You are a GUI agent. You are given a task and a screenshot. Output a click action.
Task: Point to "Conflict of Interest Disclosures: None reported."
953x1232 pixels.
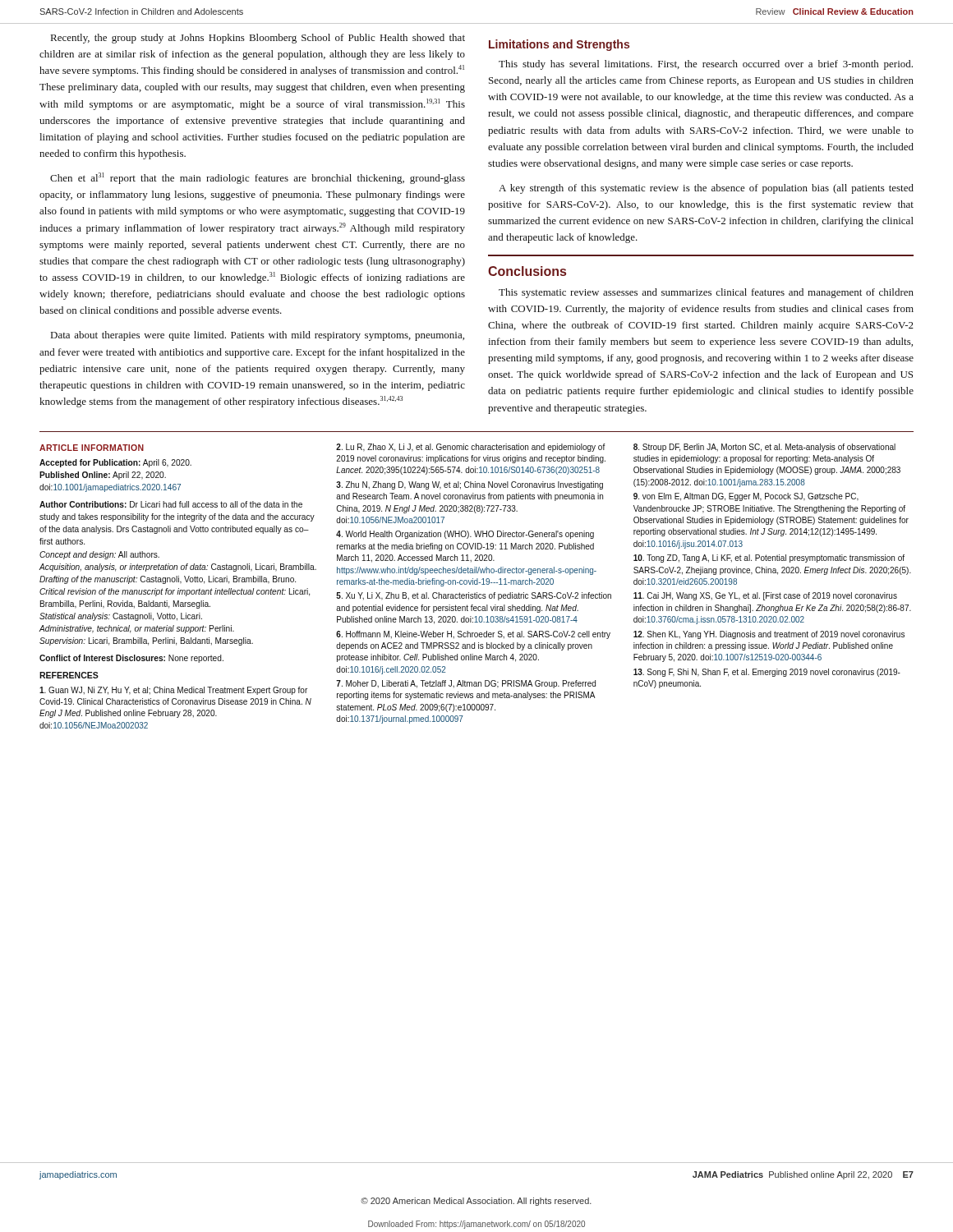click(132, 659)
